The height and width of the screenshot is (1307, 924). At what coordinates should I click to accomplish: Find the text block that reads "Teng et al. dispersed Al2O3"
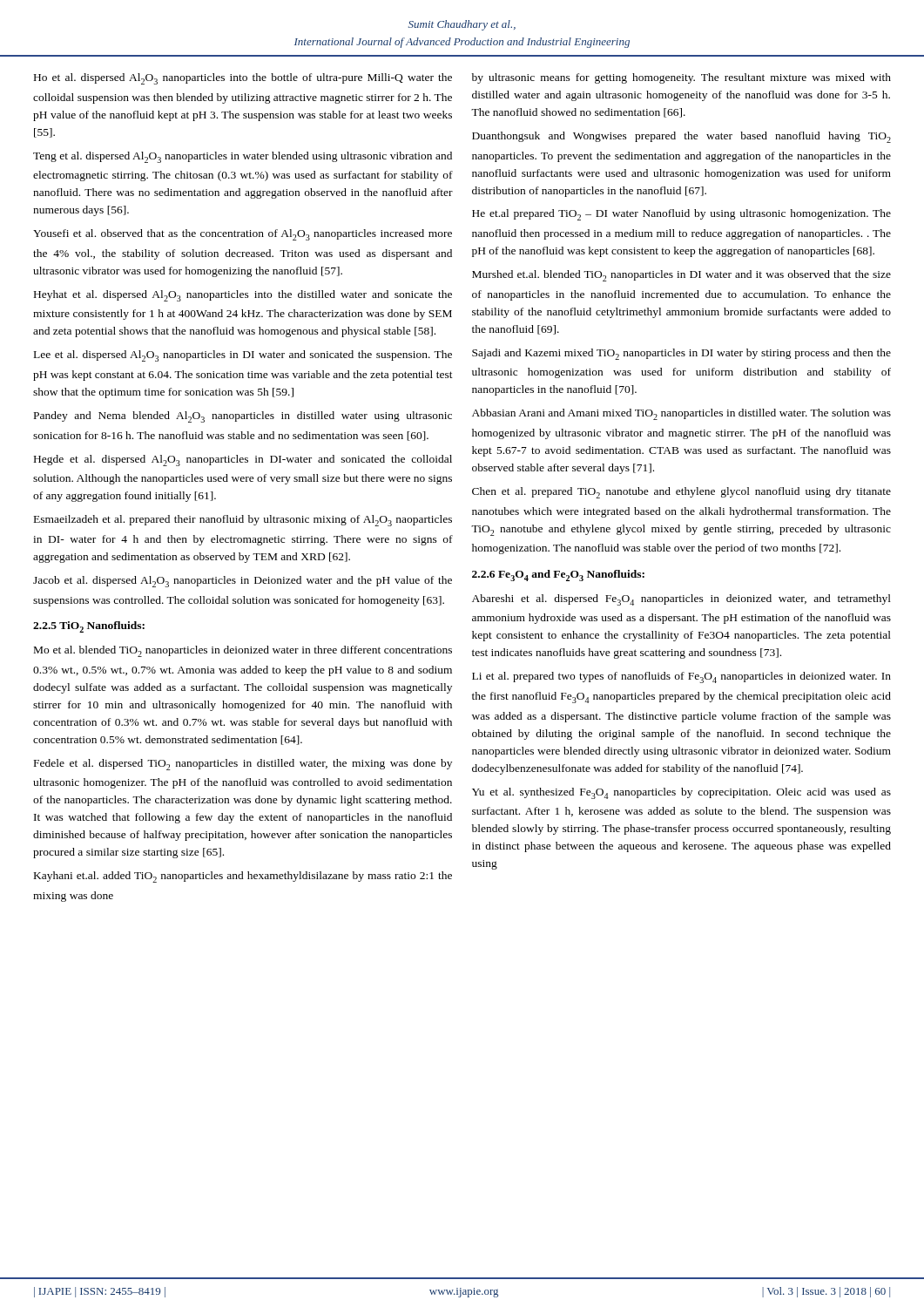pos(243,183)
